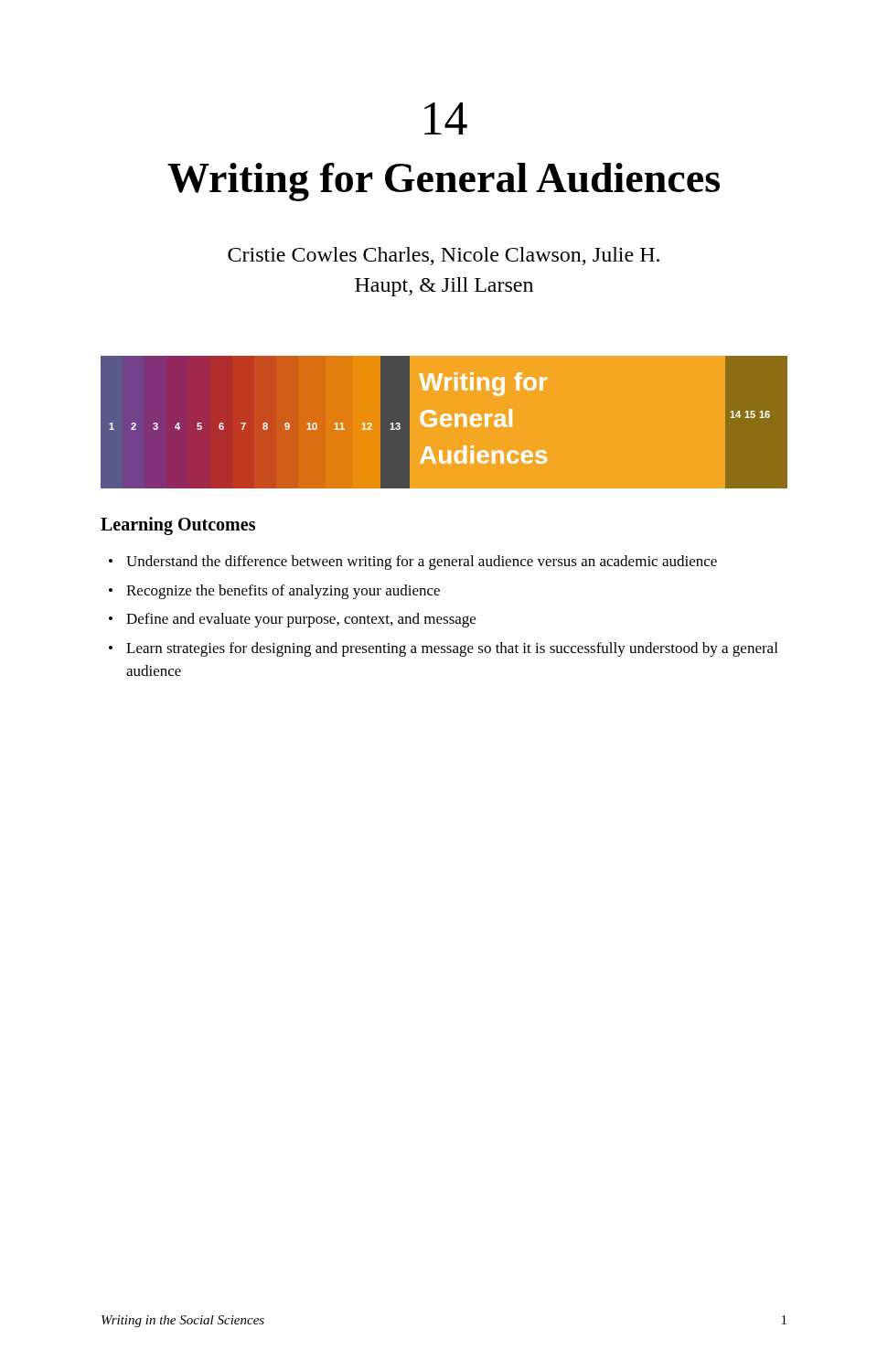The width and height of the screenshot is (888, 1372).
Task: Select the infographic
Action: pyautogui.click(x=444, y=424)
